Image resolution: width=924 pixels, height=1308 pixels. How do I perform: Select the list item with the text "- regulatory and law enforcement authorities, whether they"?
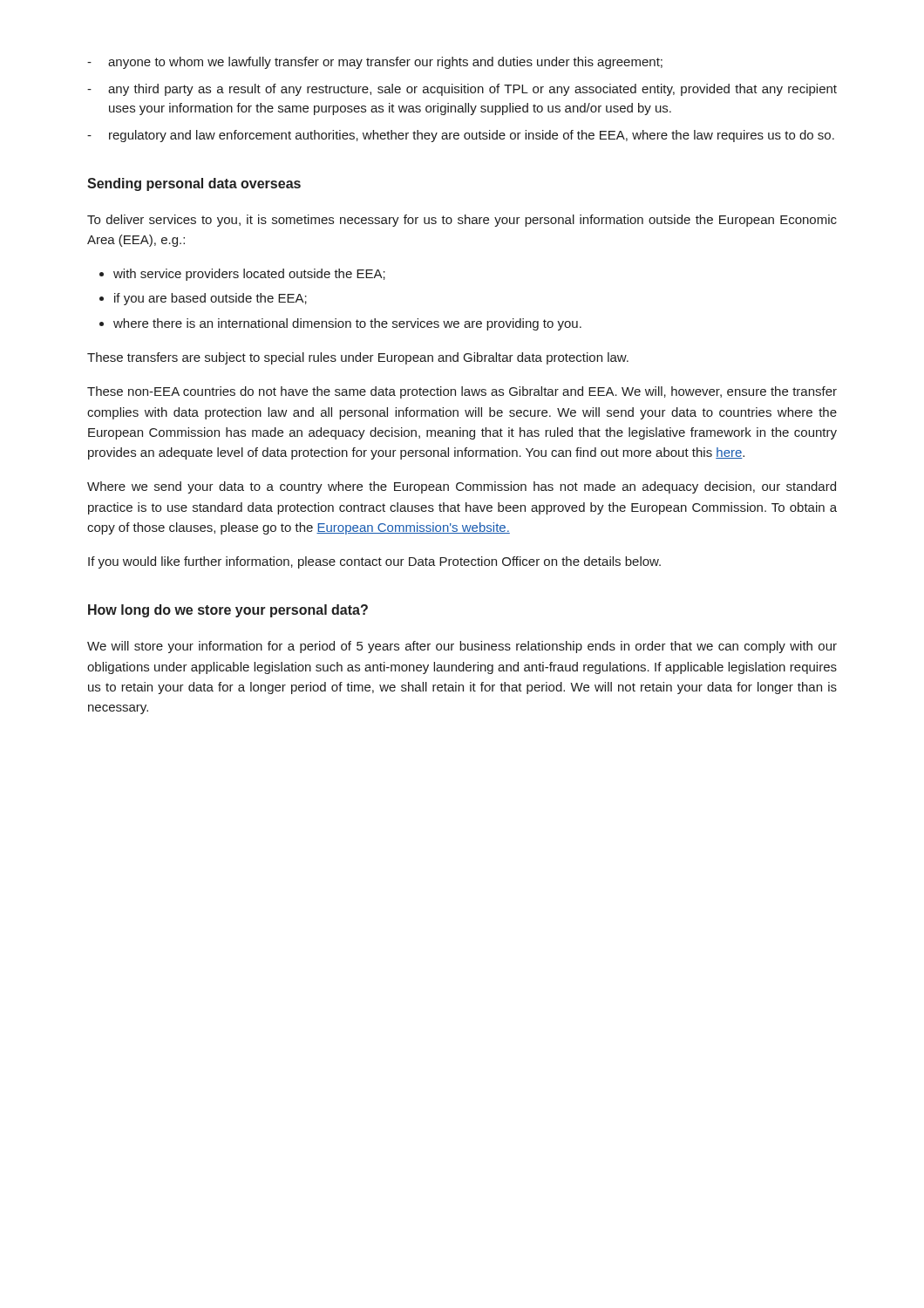pos(462,135)
